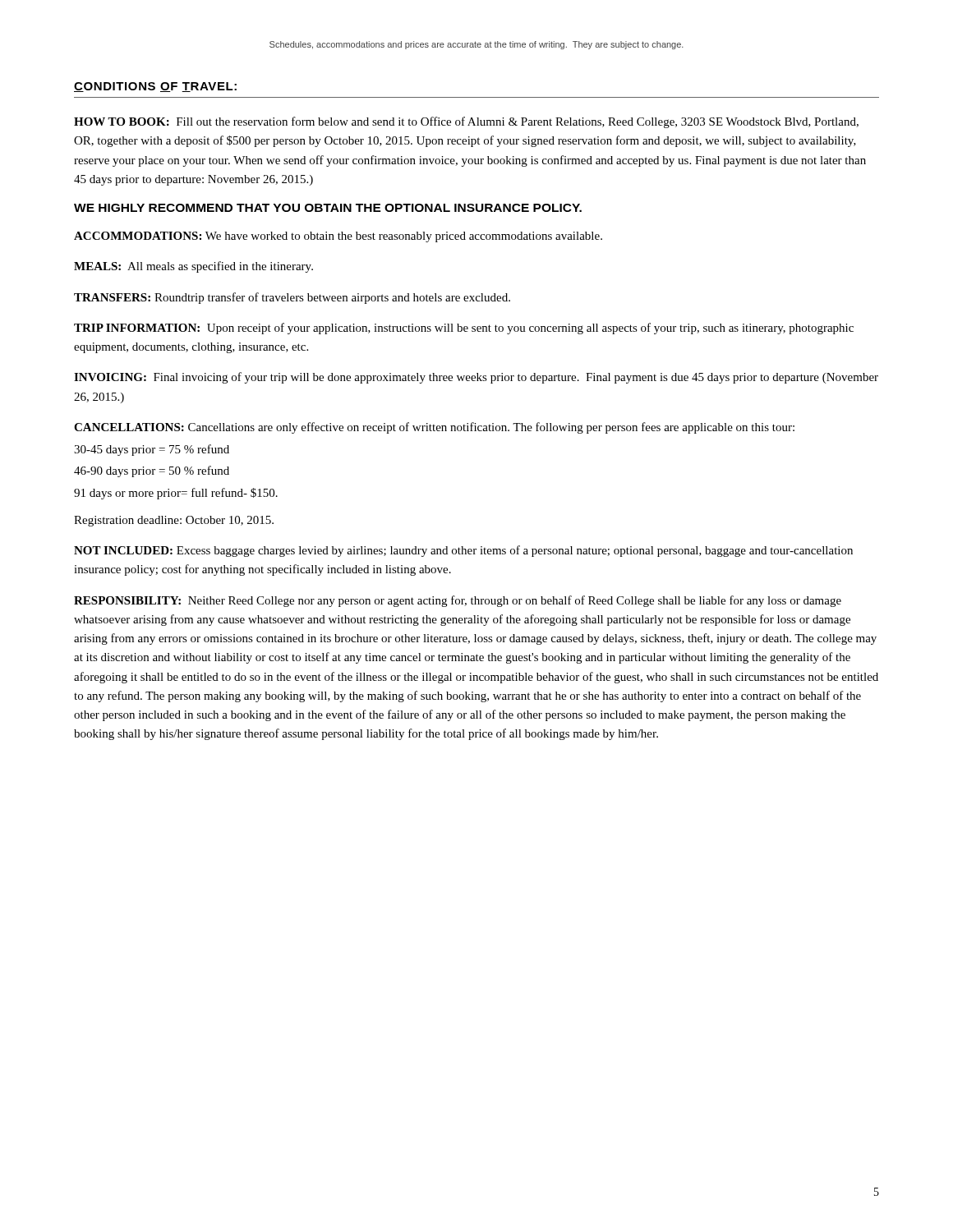Select the text starting "INVOICING: Final invoicing"
Viewport: 953px width, 1232px height.
(476, 387)
